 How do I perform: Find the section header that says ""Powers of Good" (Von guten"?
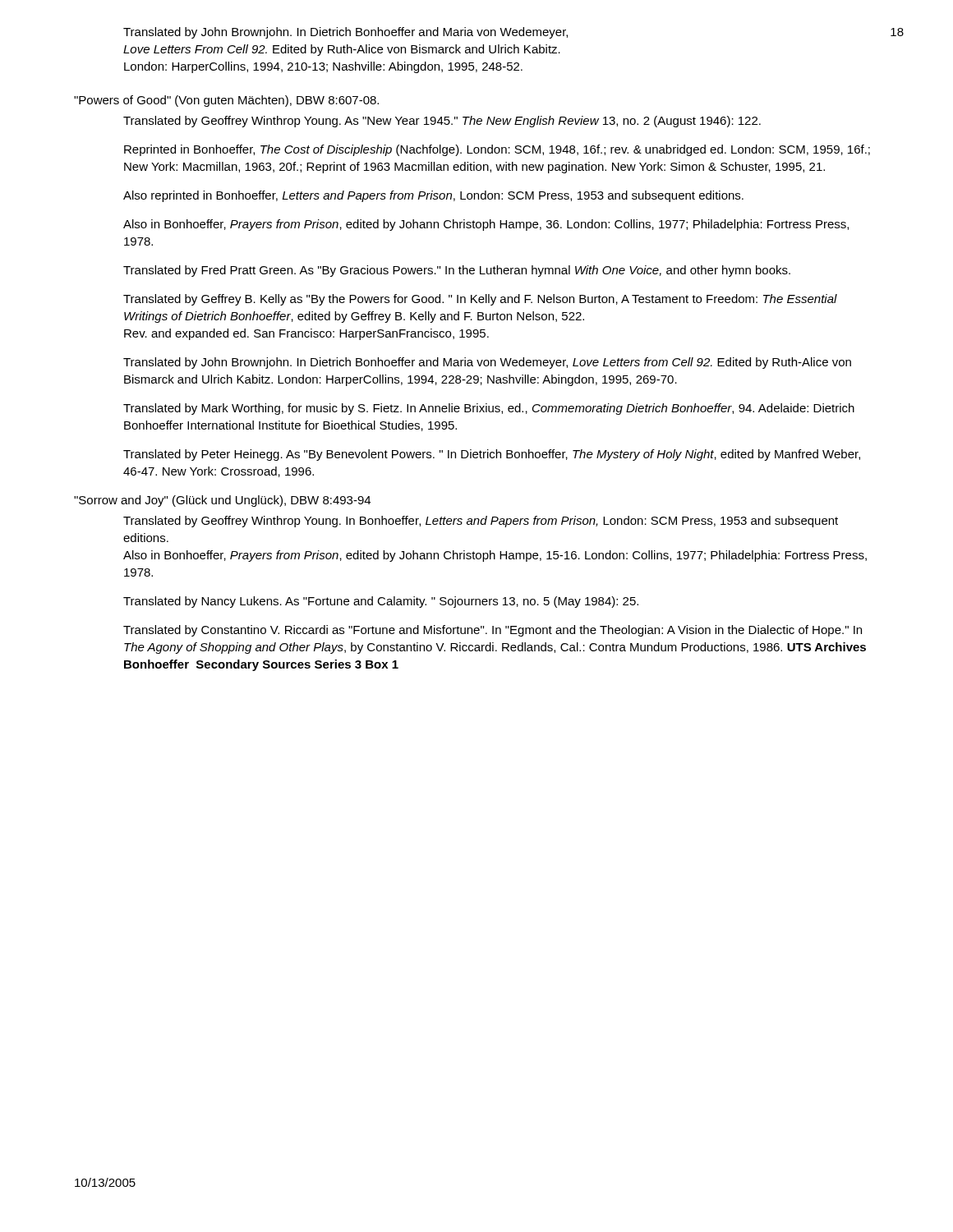227,100
